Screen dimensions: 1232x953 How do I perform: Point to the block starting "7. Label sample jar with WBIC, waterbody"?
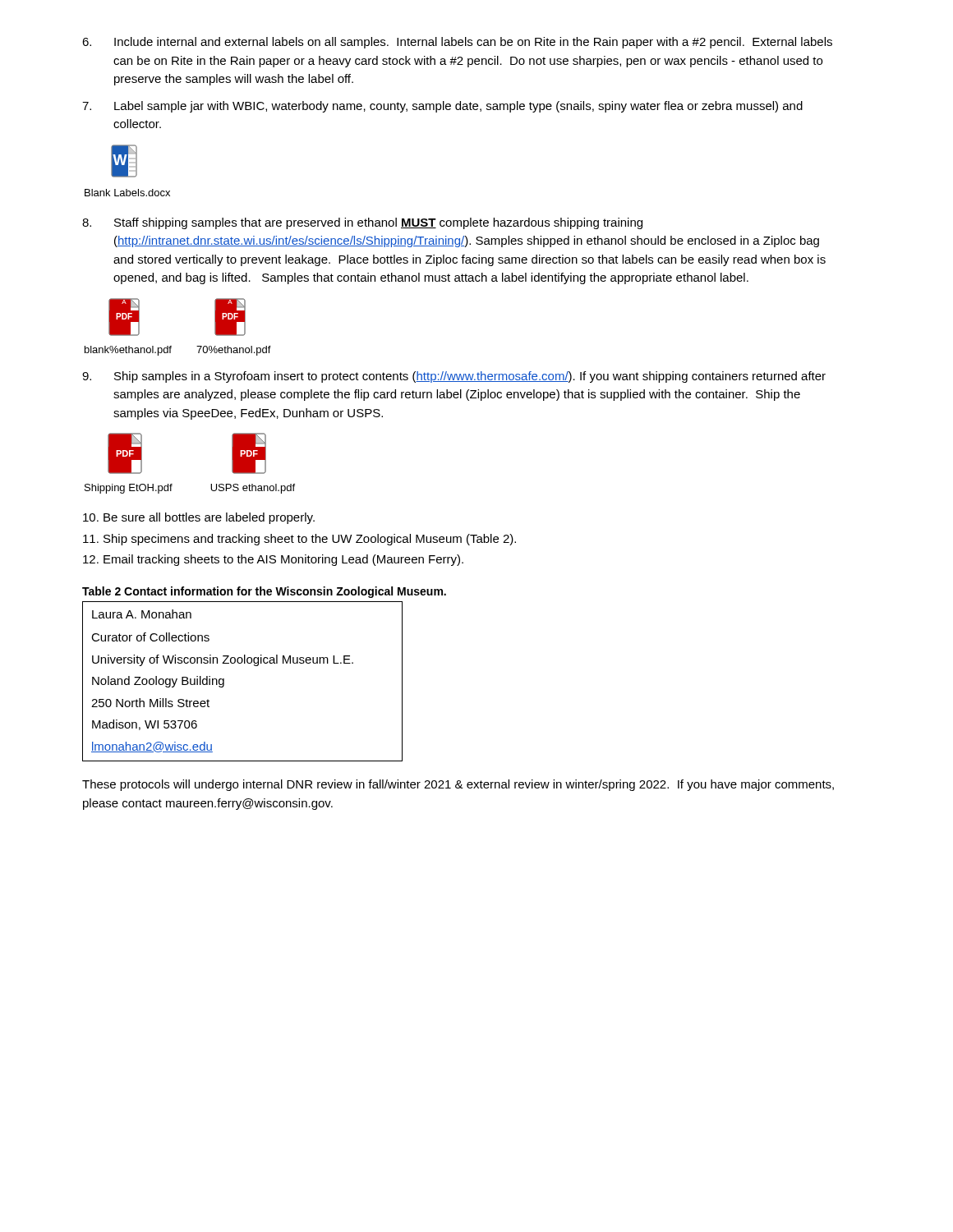[x=460, y=115]
